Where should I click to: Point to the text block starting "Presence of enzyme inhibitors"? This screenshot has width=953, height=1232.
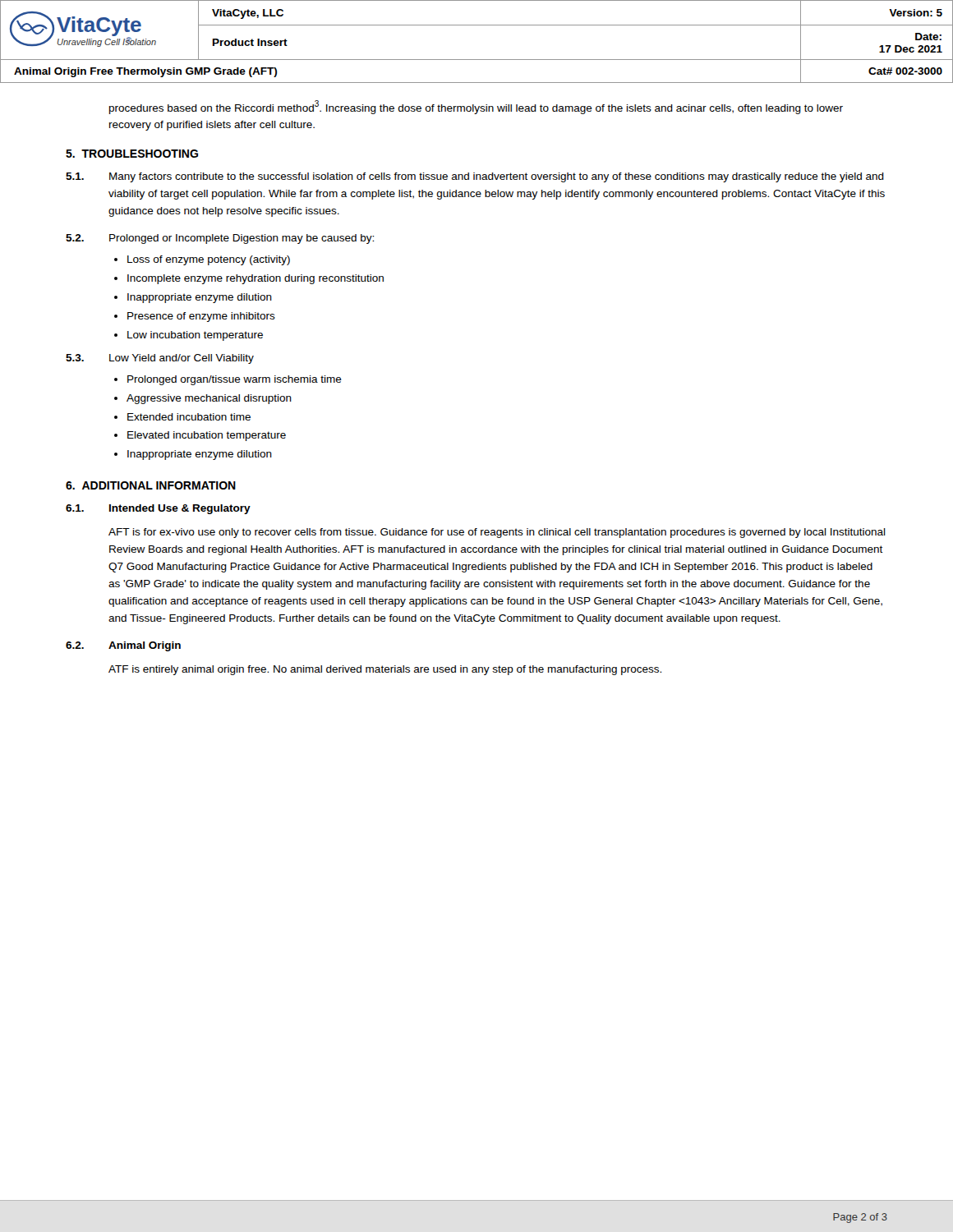click(x=201, y=316)
